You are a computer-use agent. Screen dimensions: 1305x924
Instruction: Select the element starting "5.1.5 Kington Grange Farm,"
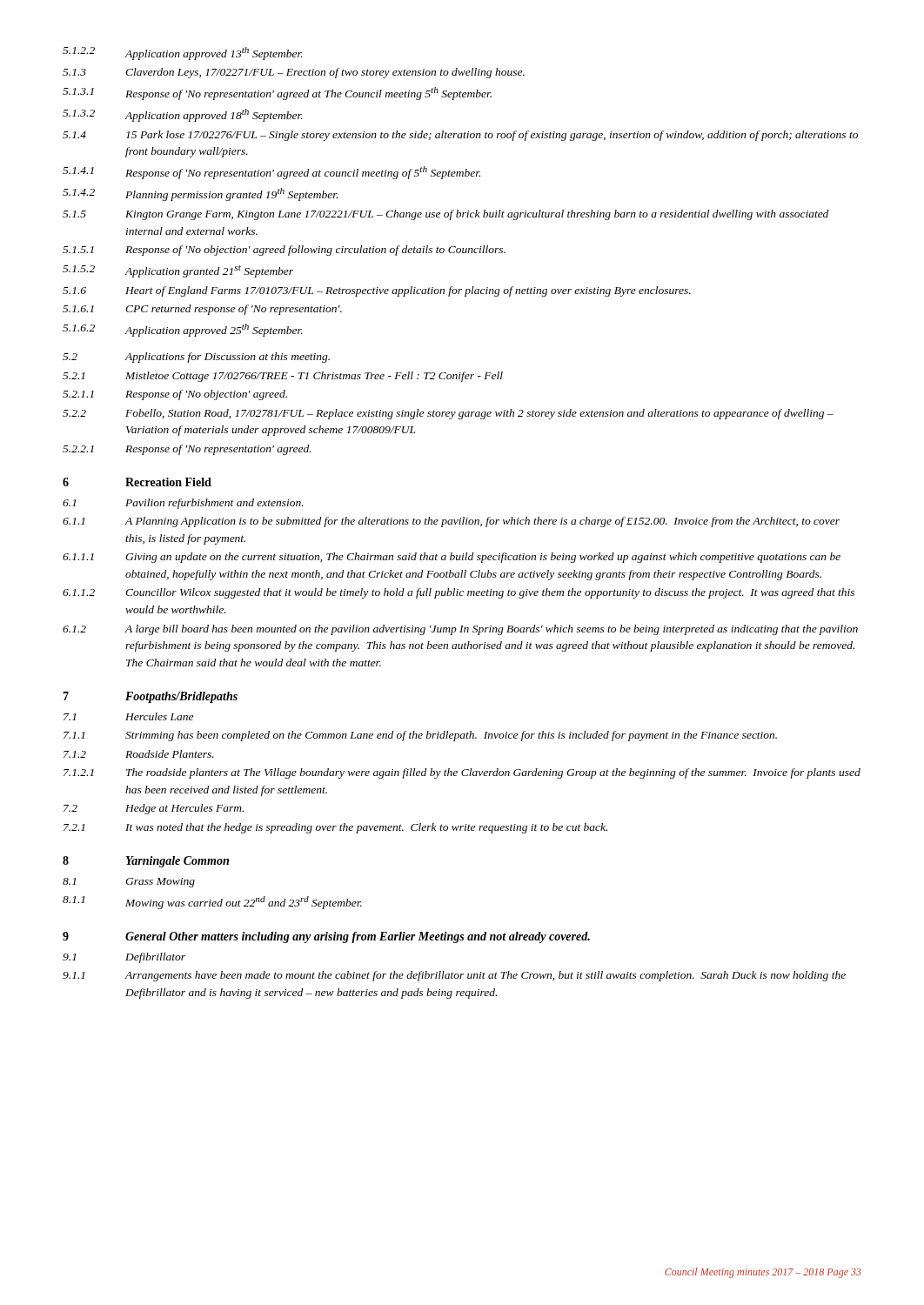[462, 222]
